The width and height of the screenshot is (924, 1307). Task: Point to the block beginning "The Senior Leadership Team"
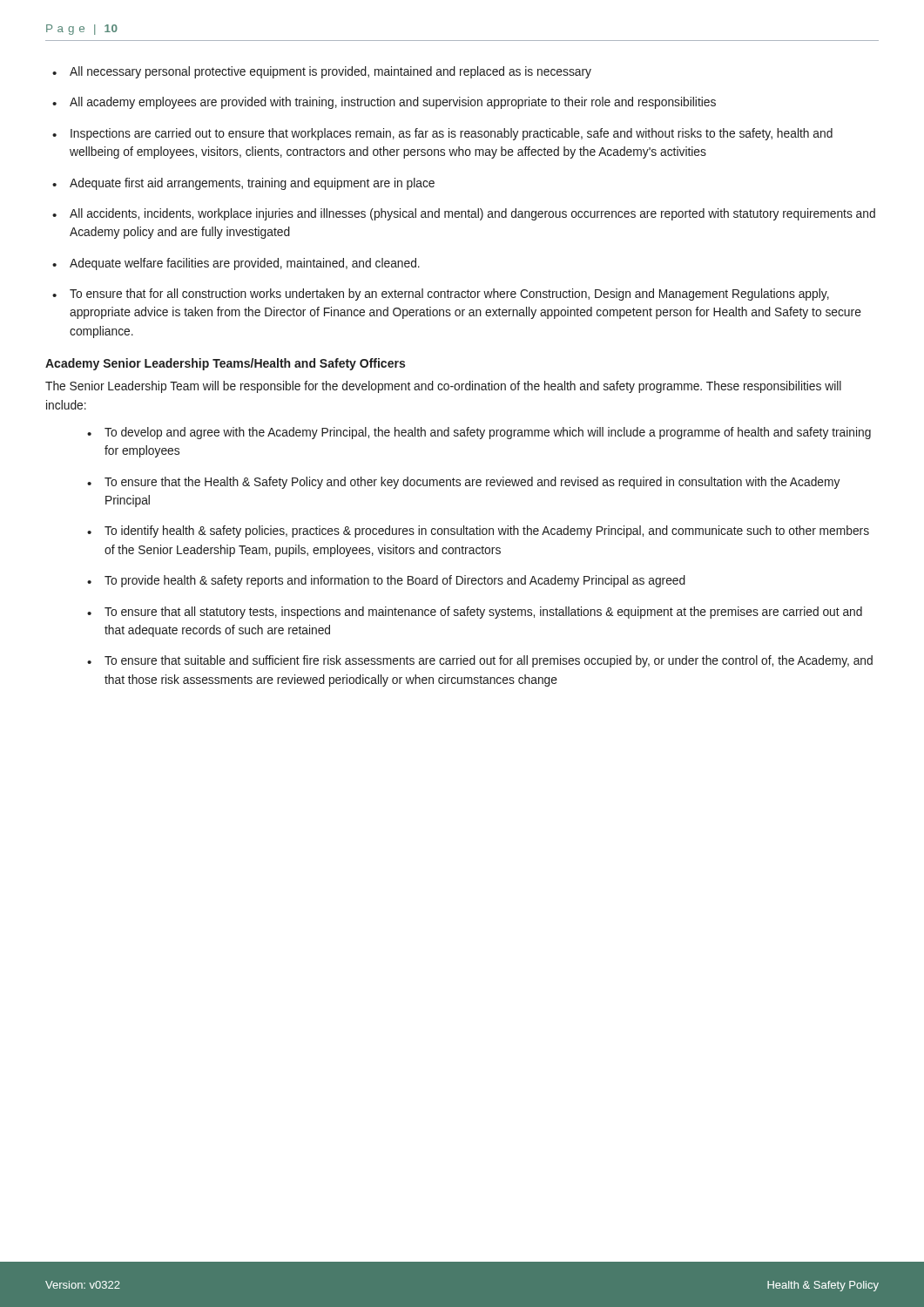click(443, 396)
